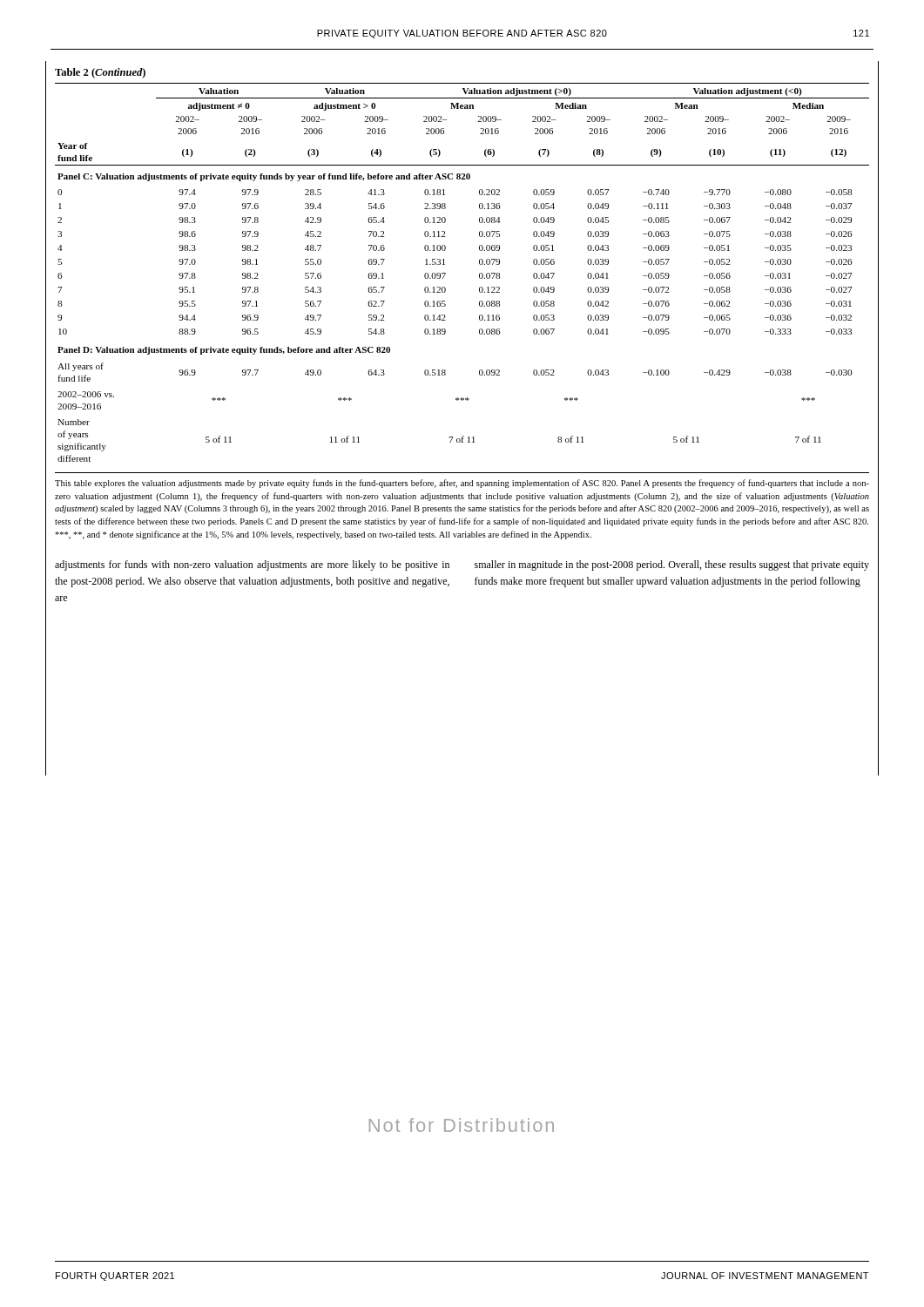Select the text block starting "smaller in magnitude in the"

pyautogui.click(x=672, y=573)
